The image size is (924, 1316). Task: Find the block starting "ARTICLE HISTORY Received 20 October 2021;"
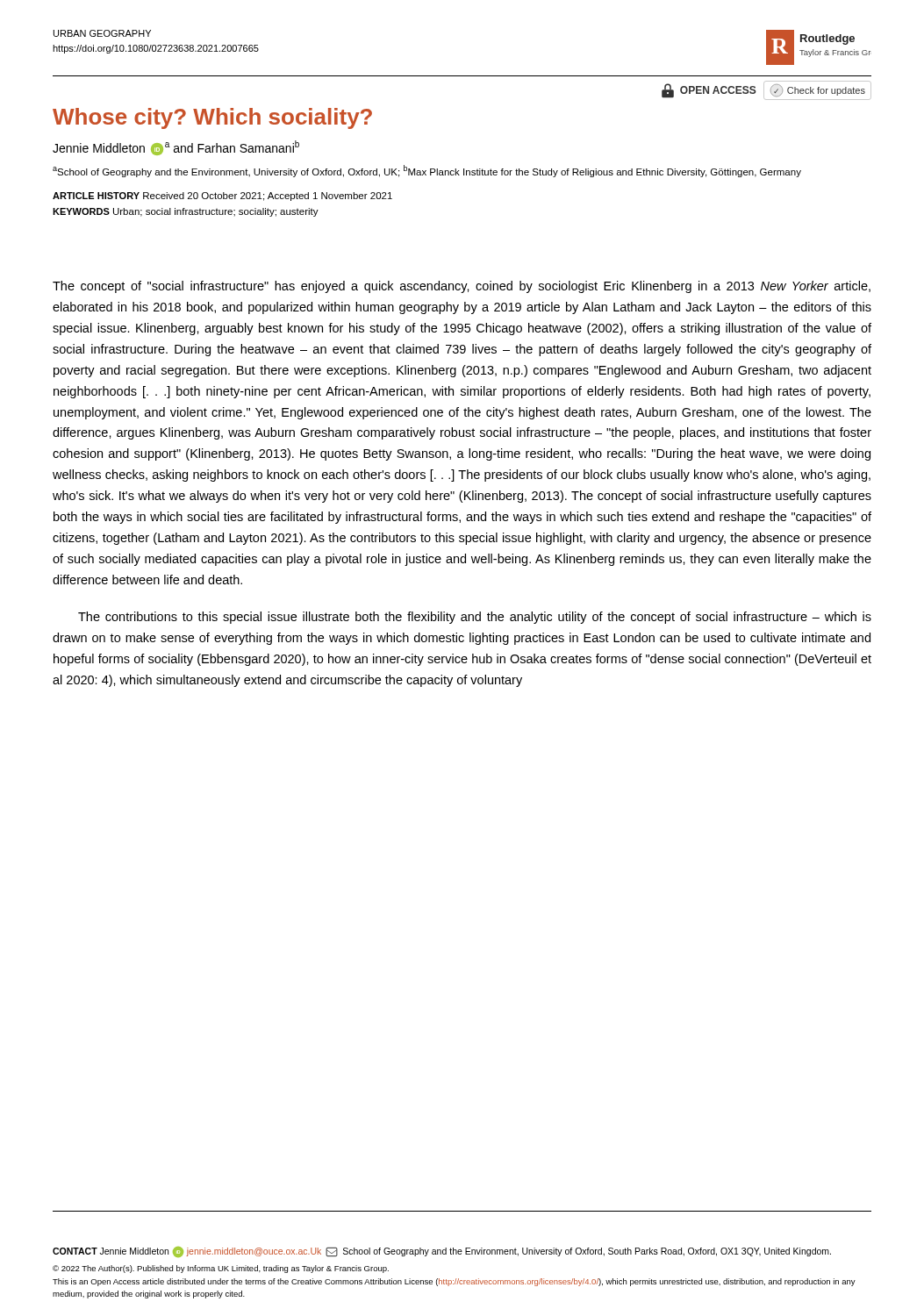(x=223, y=204)
